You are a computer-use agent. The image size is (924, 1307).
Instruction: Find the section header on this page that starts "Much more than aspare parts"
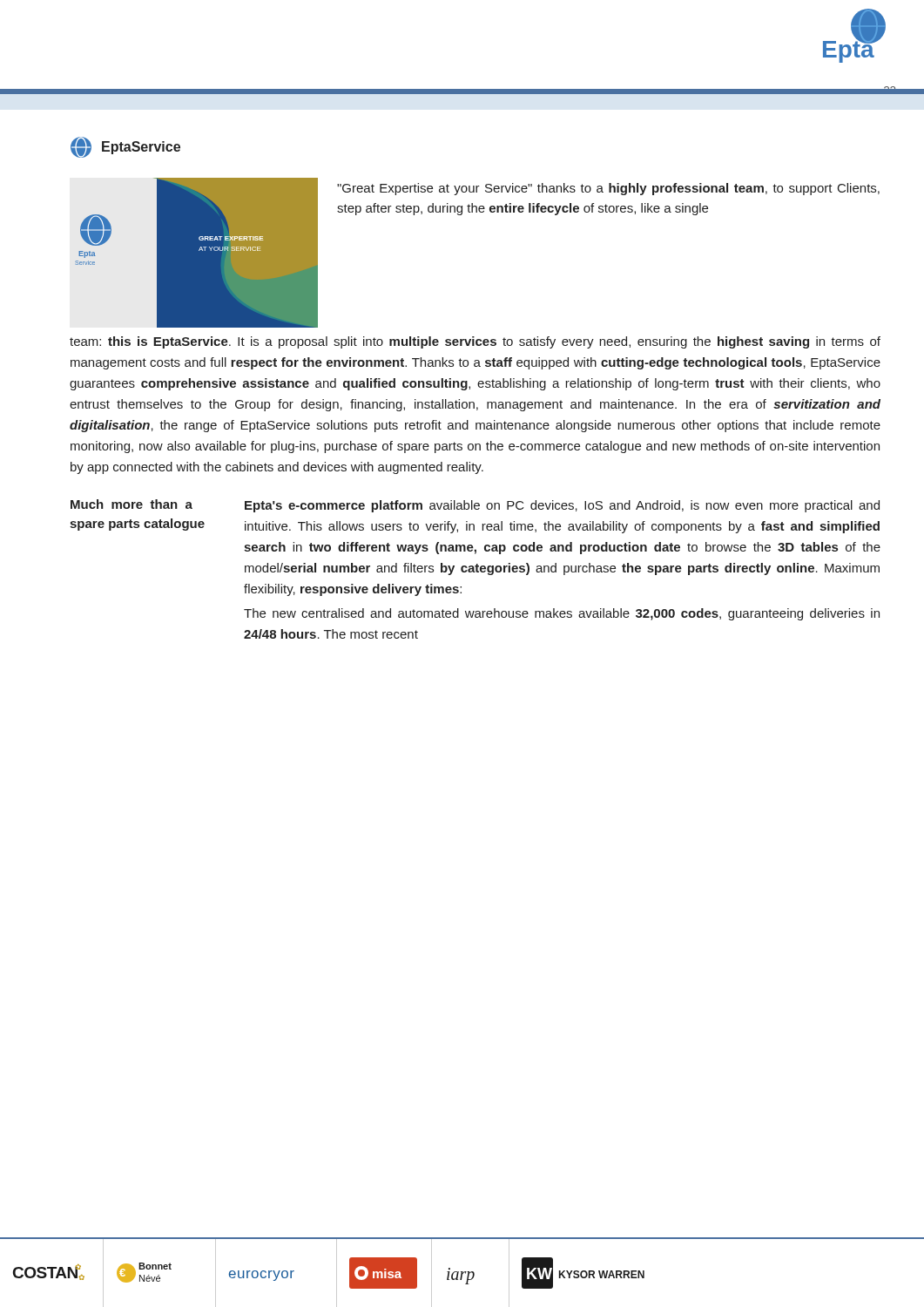point(137,514)
